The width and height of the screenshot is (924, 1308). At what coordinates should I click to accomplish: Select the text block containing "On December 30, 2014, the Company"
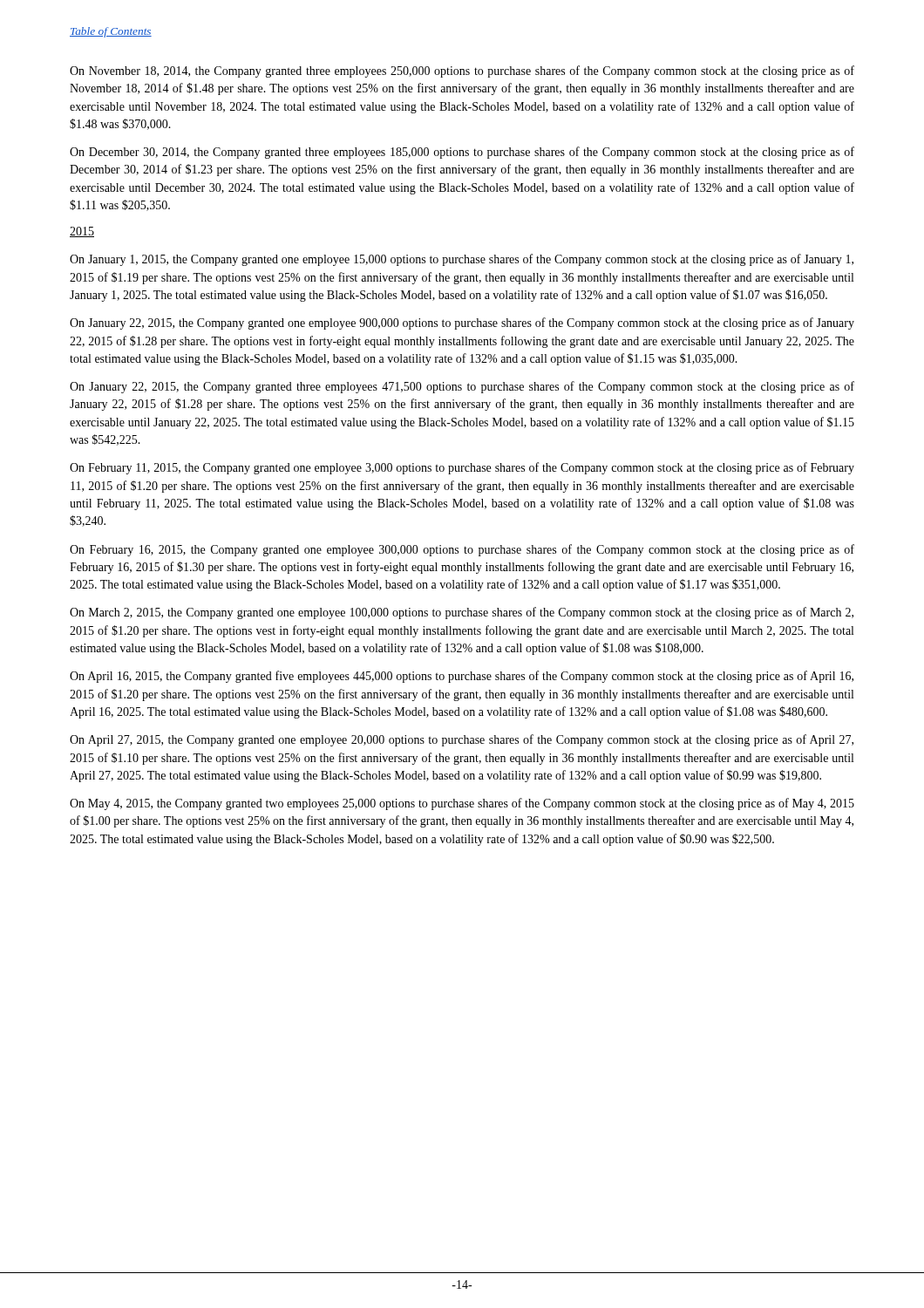(462, 179)
